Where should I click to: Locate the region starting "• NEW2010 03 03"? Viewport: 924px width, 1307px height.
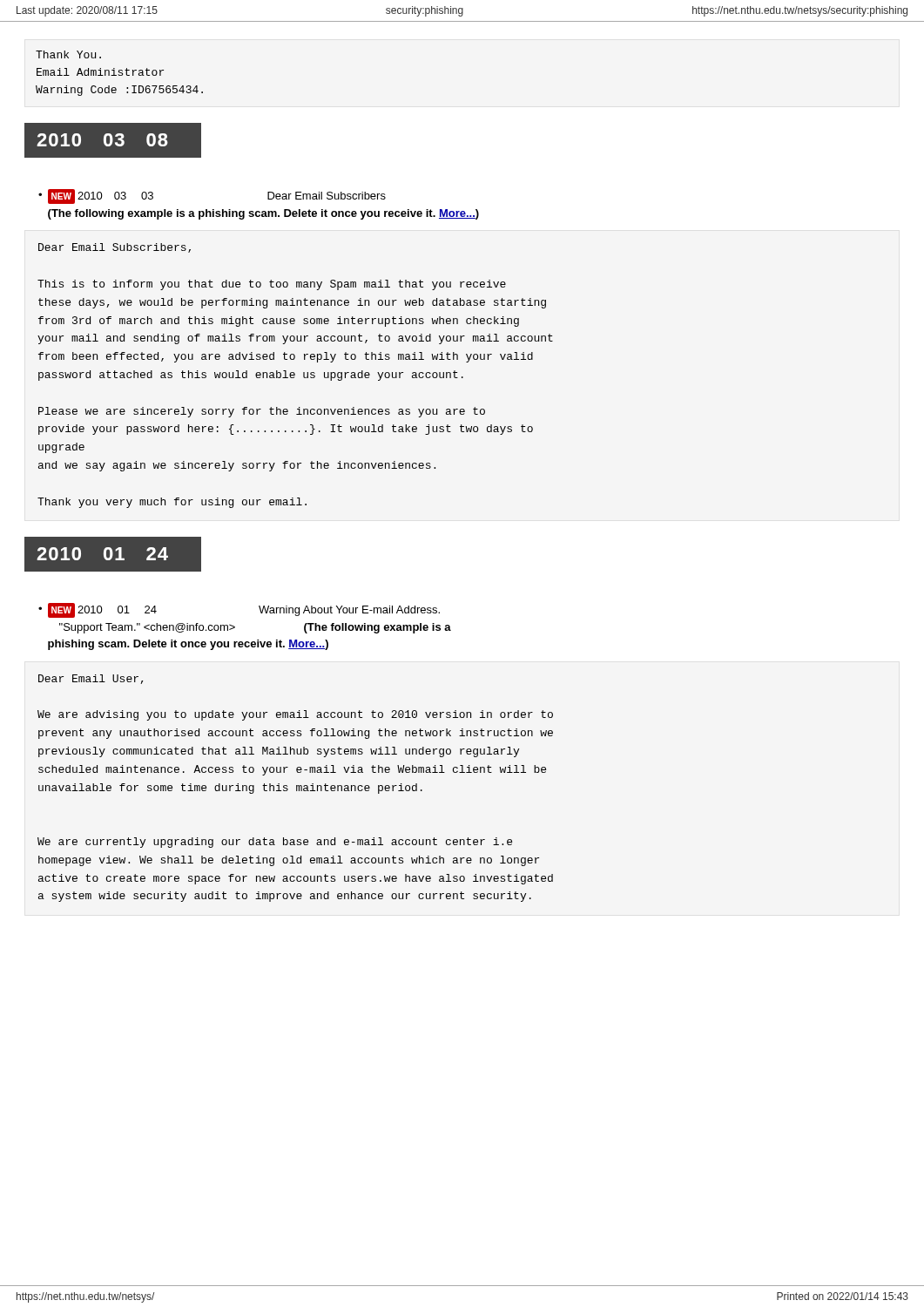(x=469, y=205)
